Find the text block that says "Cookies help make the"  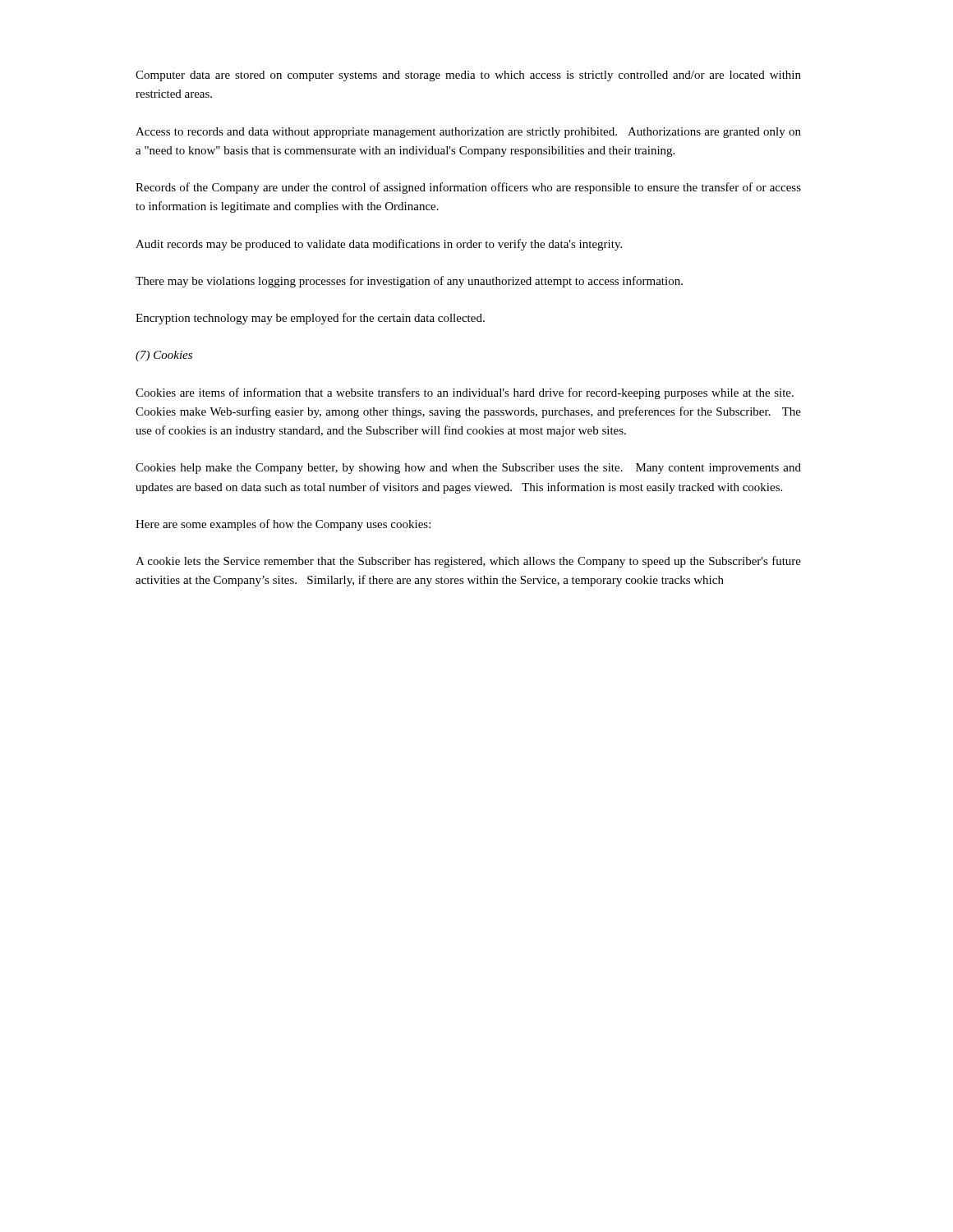click(468, 477)
